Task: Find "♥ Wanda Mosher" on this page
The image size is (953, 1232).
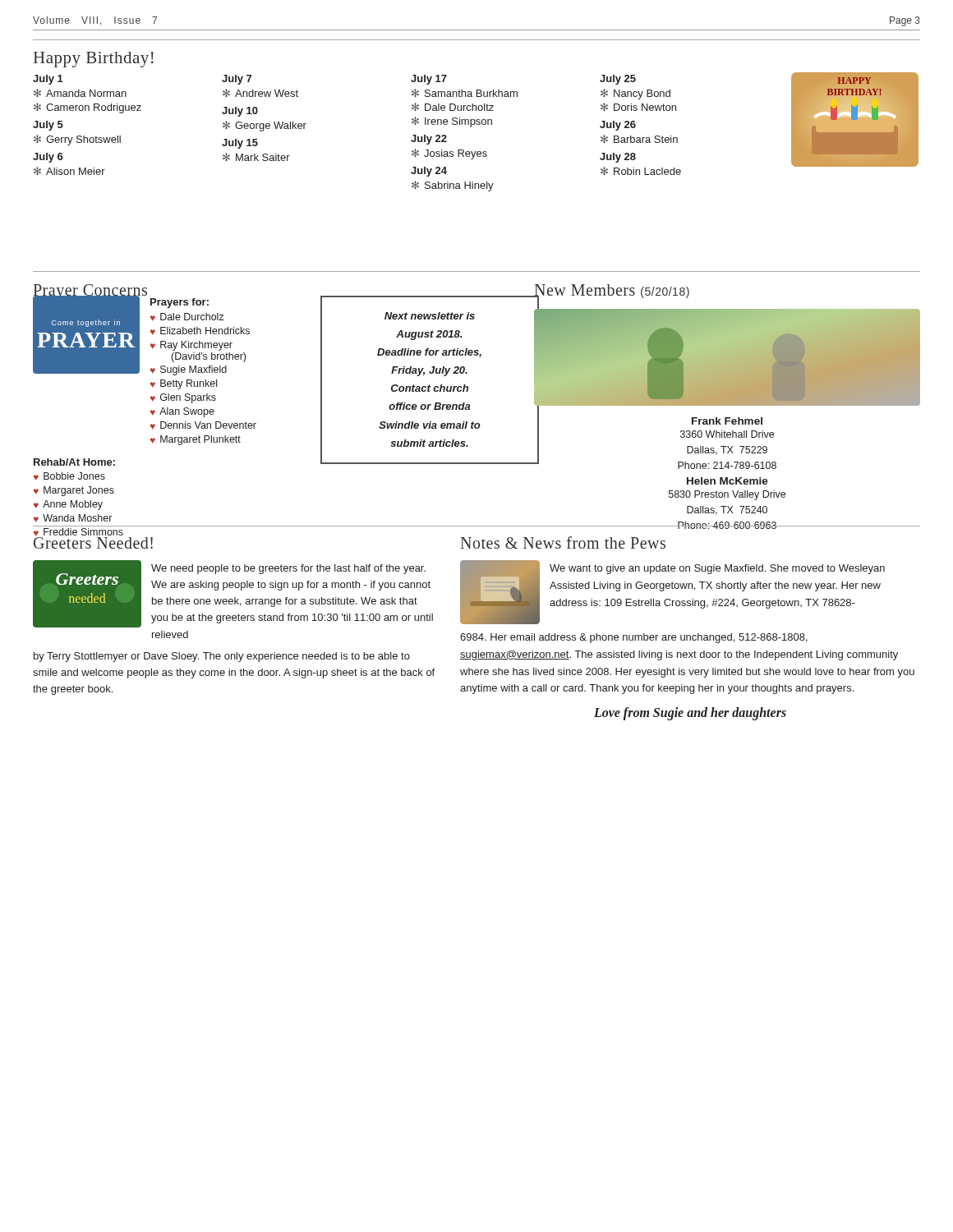Action: (72, 519)
